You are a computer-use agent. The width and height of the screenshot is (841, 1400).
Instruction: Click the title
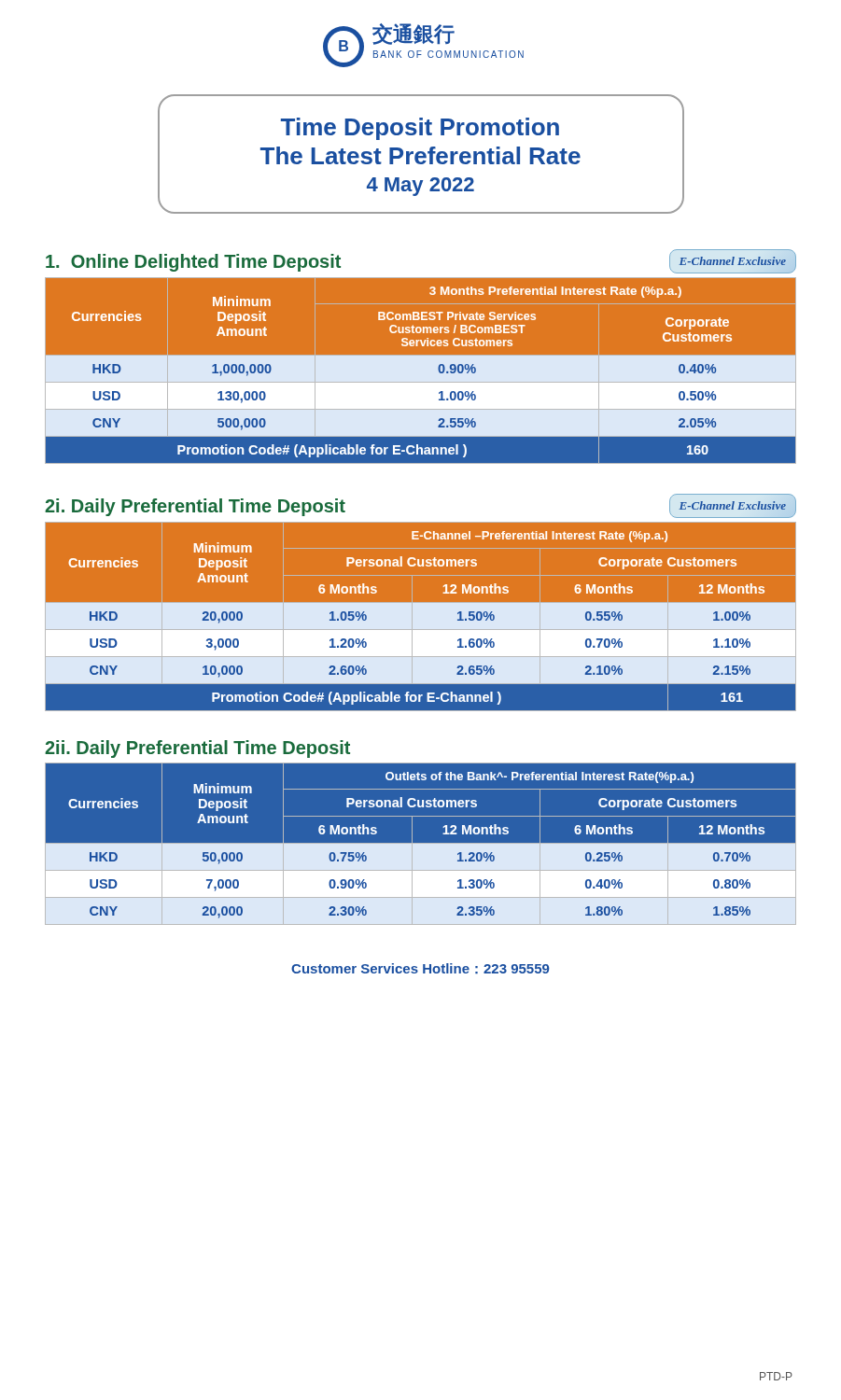click(420, 155)
